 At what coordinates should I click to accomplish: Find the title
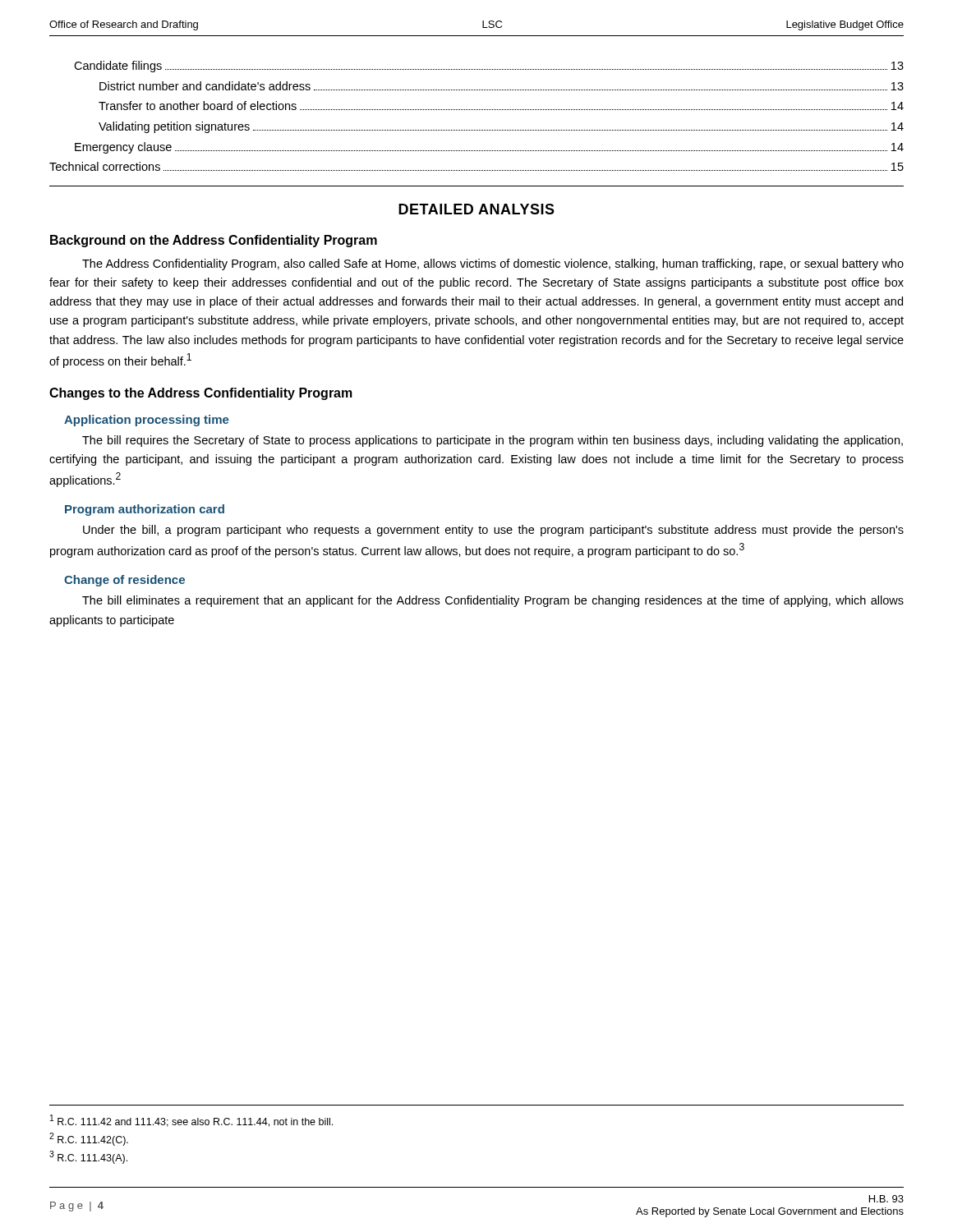pos(476,209)
